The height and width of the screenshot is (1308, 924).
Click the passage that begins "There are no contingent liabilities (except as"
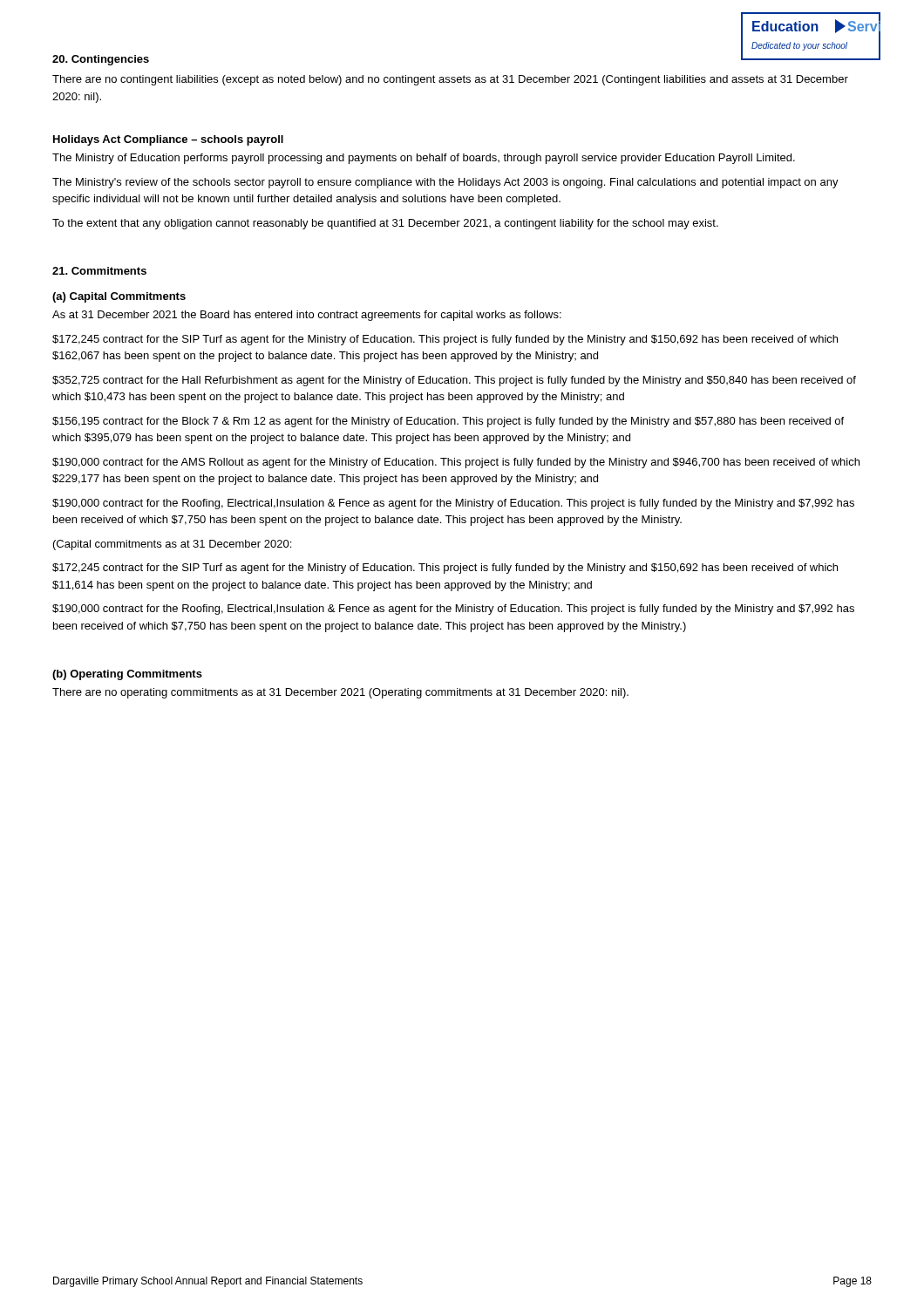click(450, 87)
